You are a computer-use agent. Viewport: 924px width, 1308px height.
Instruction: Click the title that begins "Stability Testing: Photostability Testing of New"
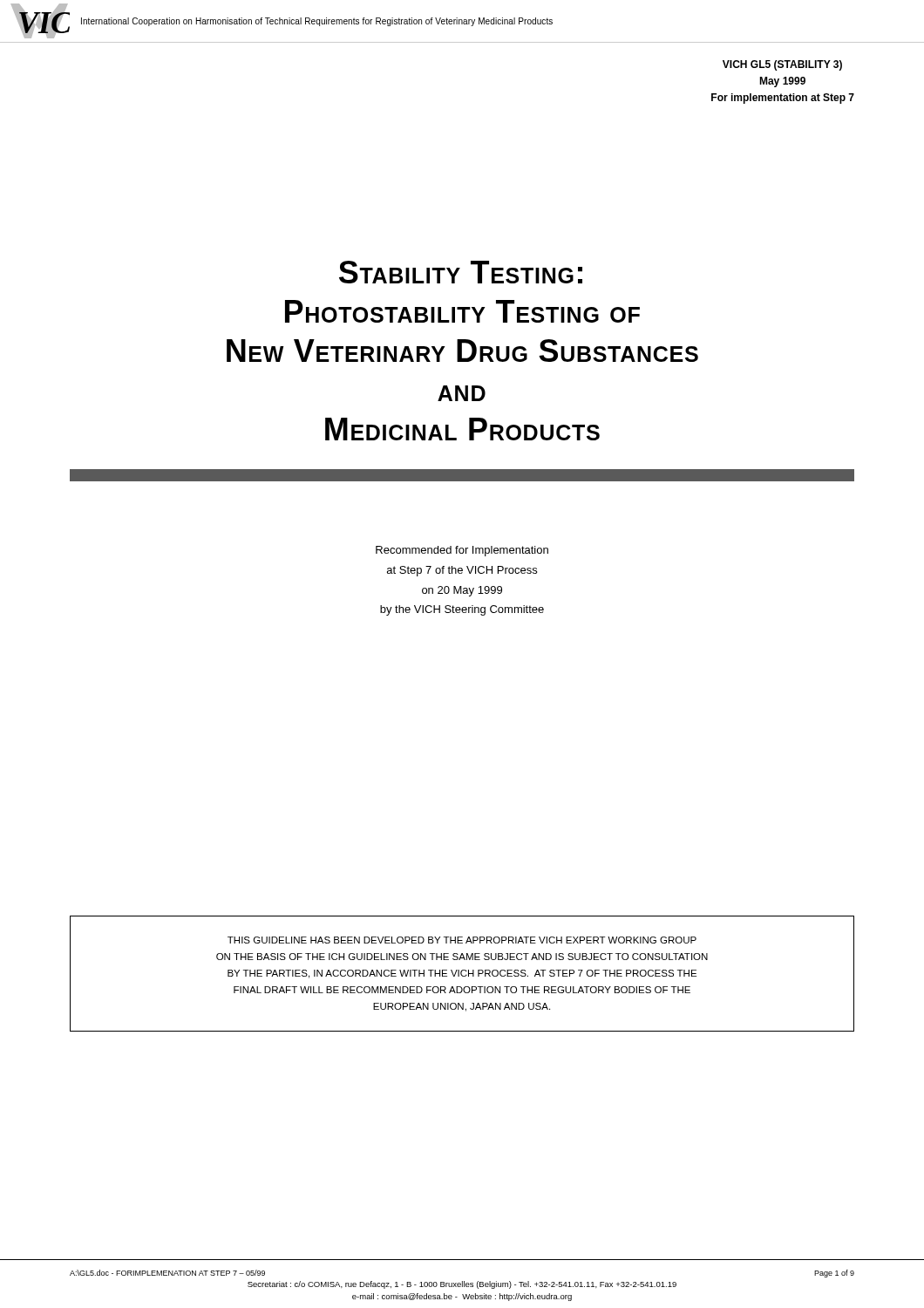point(462,351)
